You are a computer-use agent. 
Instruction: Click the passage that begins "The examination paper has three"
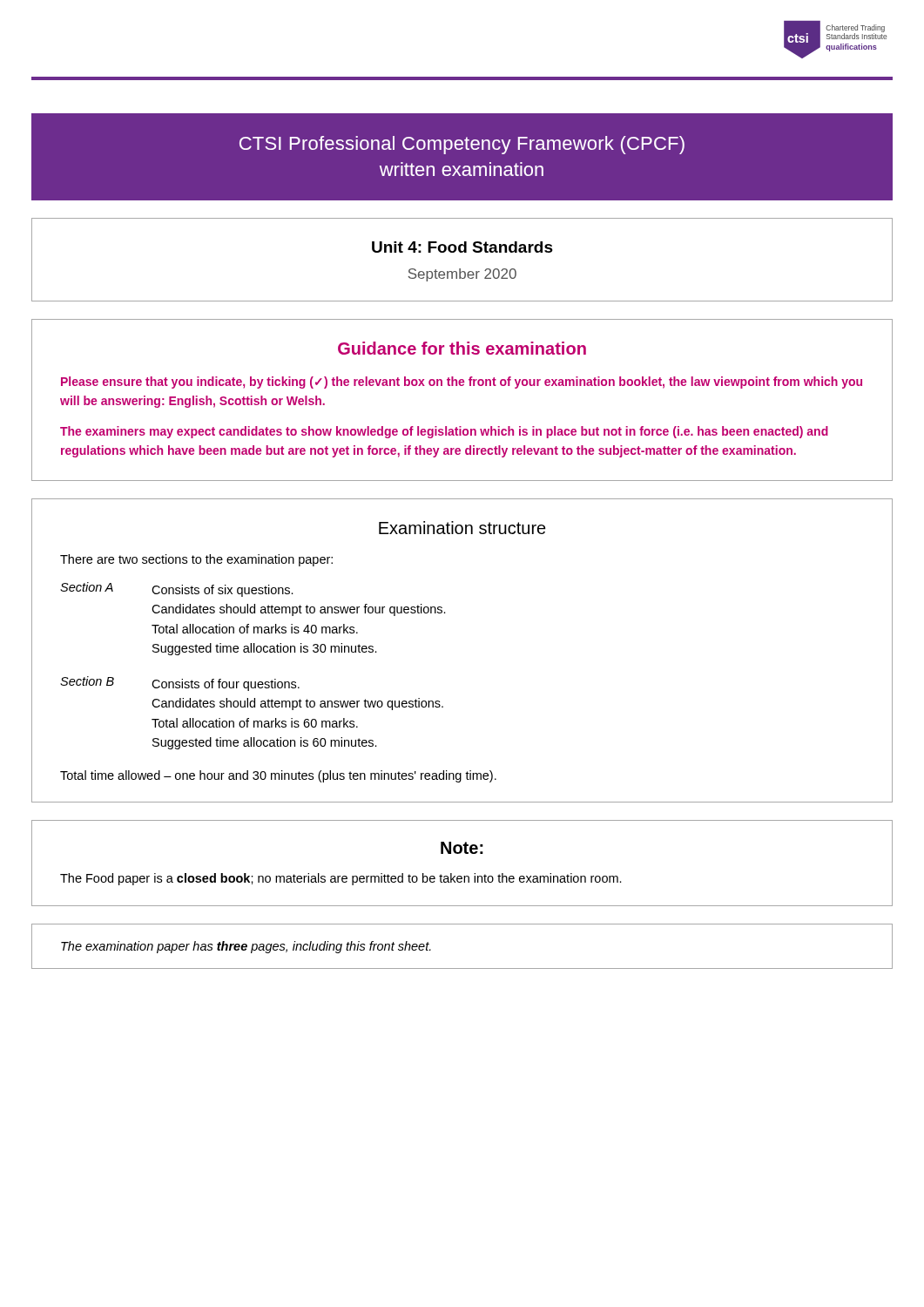pyautogui.click(x=246, y=946)
